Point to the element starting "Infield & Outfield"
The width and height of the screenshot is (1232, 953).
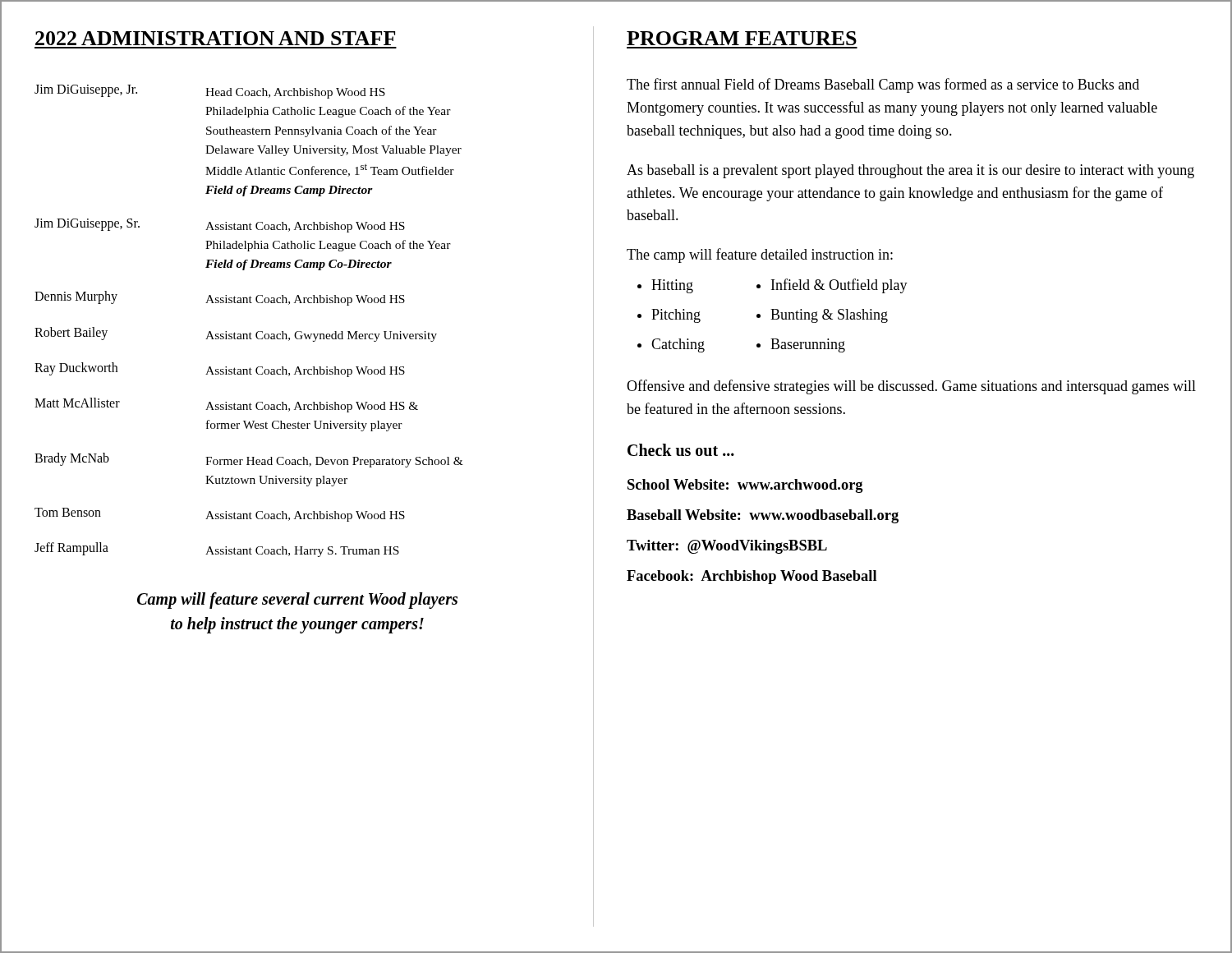839,285
